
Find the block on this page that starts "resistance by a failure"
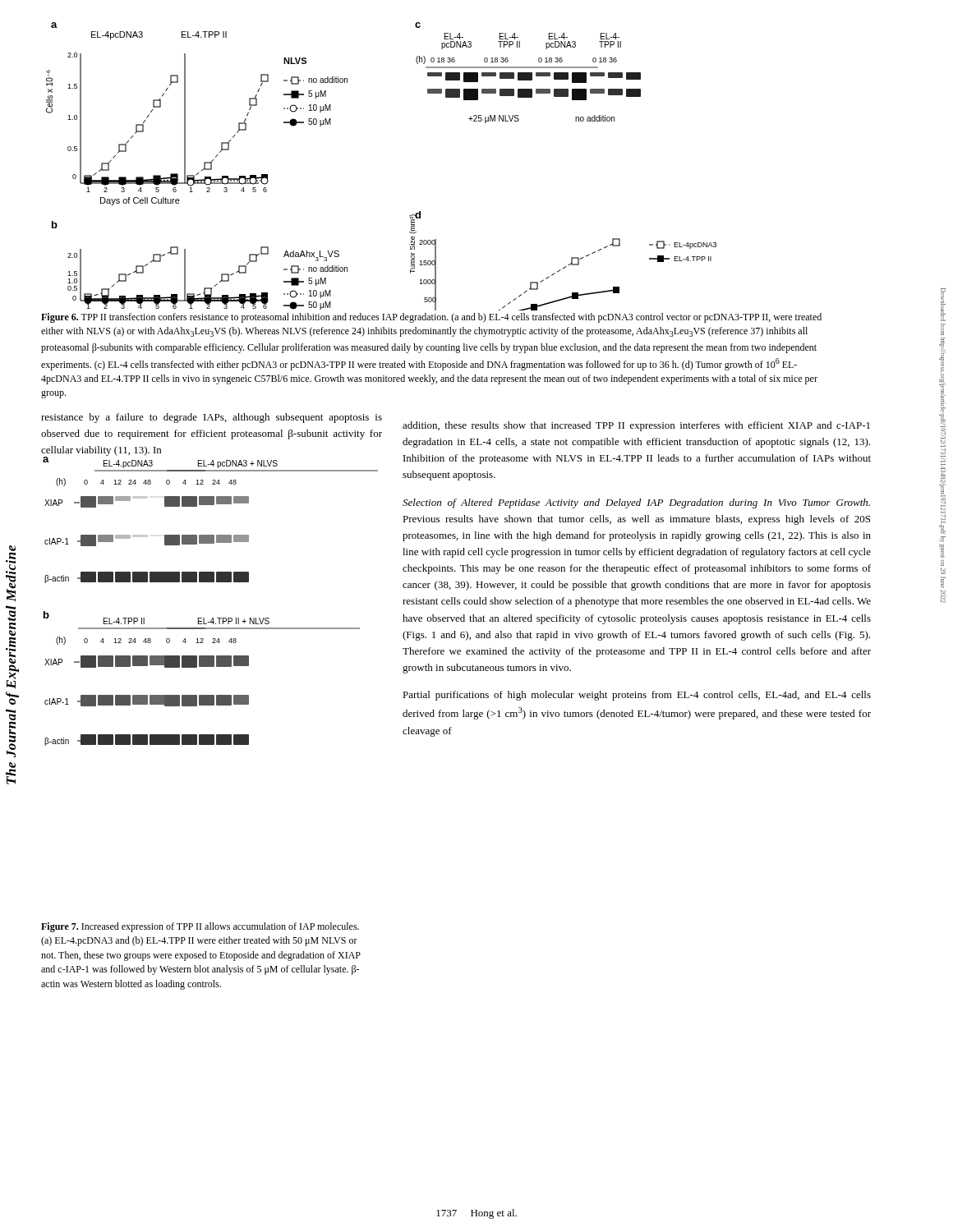(212, 433)
